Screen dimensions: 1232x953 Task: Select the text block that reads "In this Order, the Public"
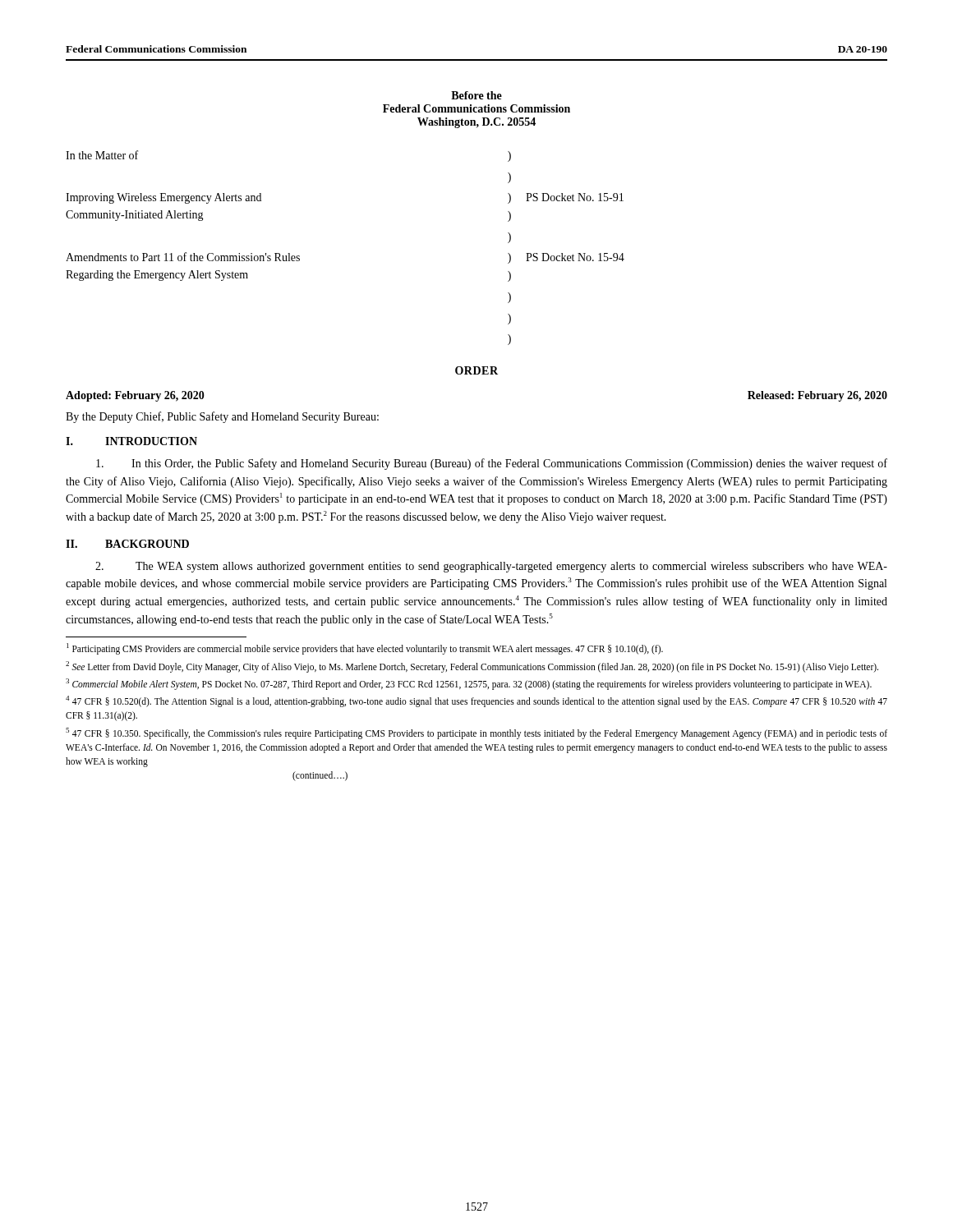click(476, 490)
